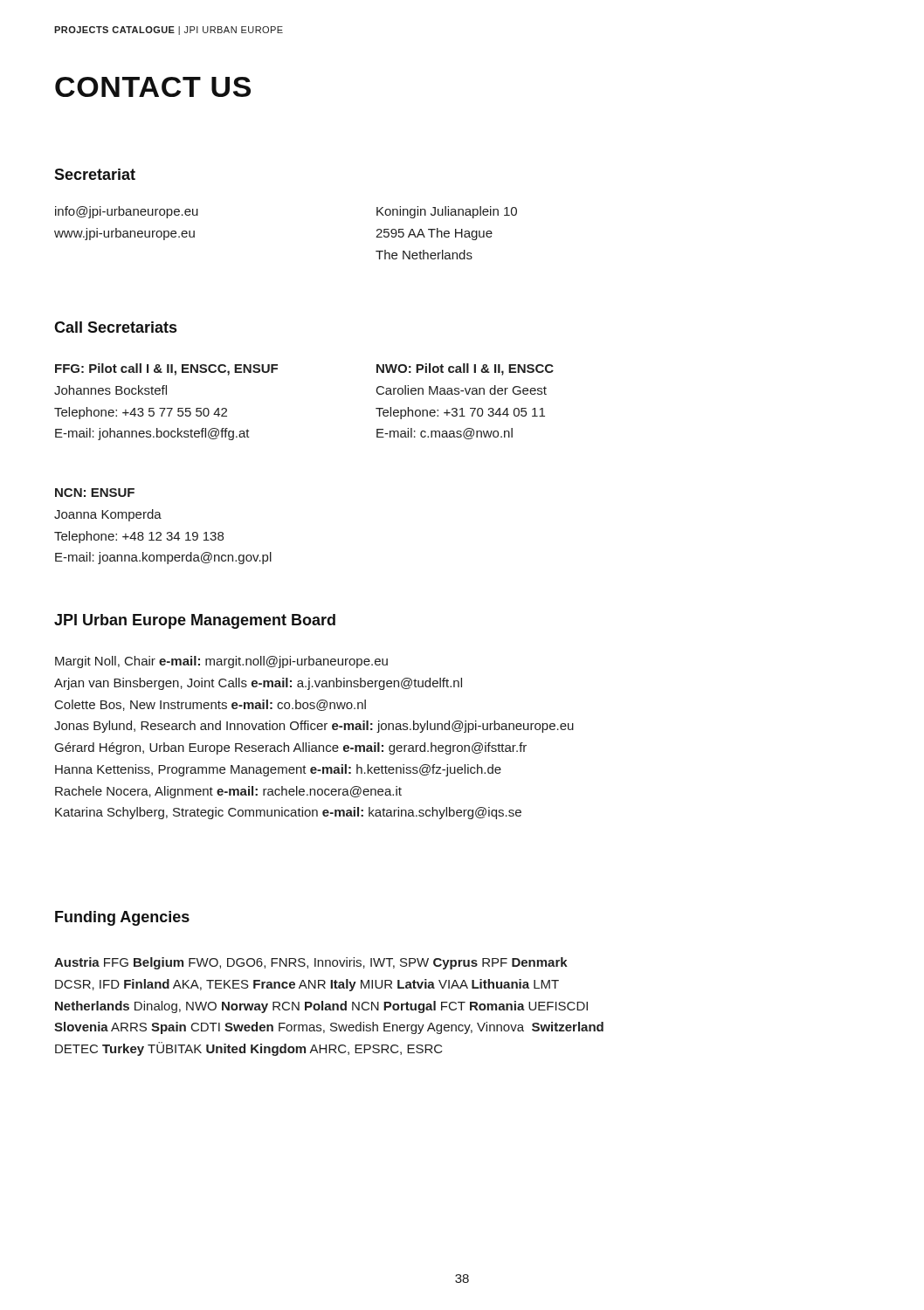Locate the block of text that opens with "NWO: Pilot call I & II, ENSCC"
Viewport: 924px width, 1310px height.
465,401
